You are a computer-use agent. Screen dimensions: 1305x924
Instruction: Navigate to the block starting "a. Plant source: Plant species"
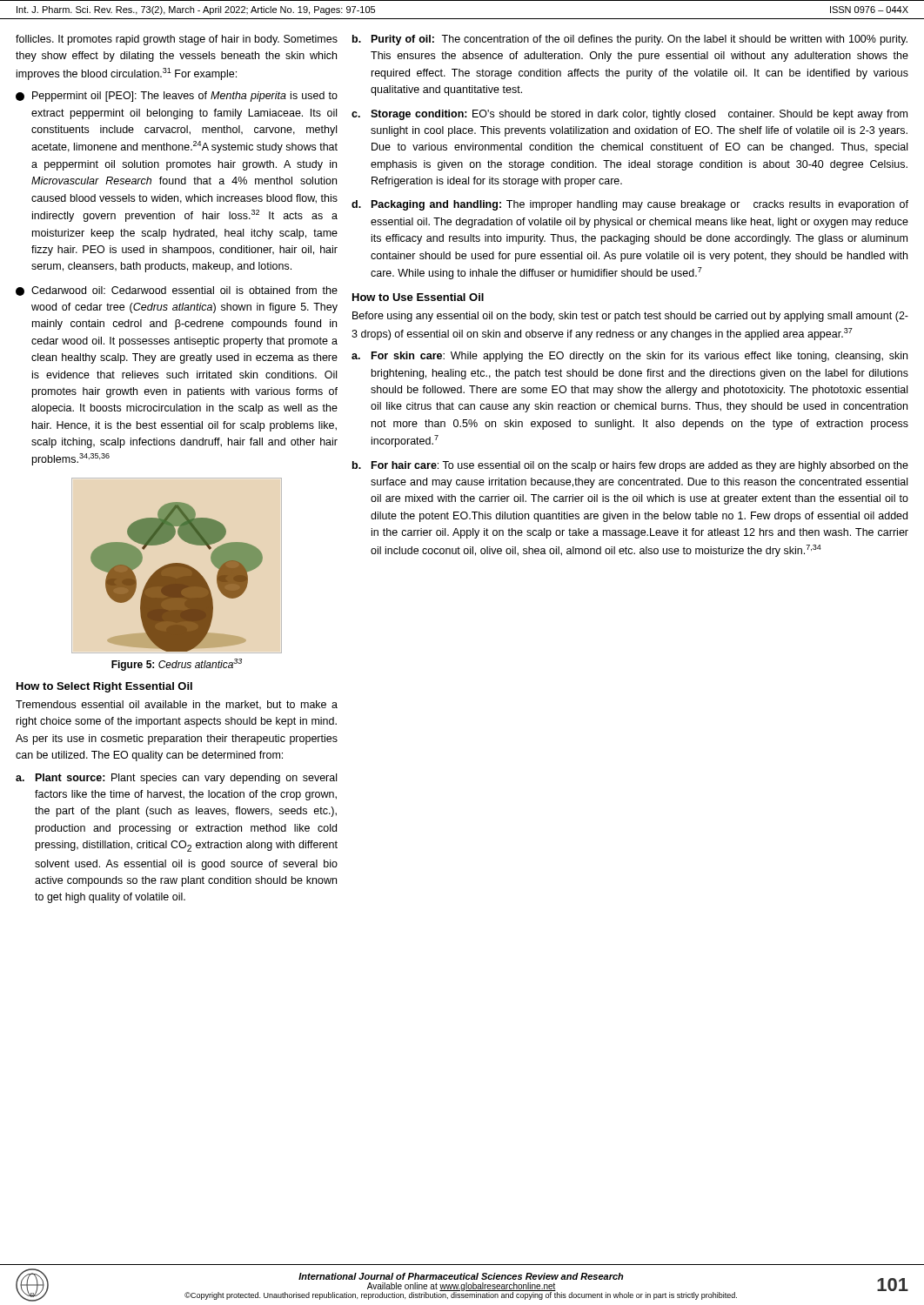pos(177,838)
